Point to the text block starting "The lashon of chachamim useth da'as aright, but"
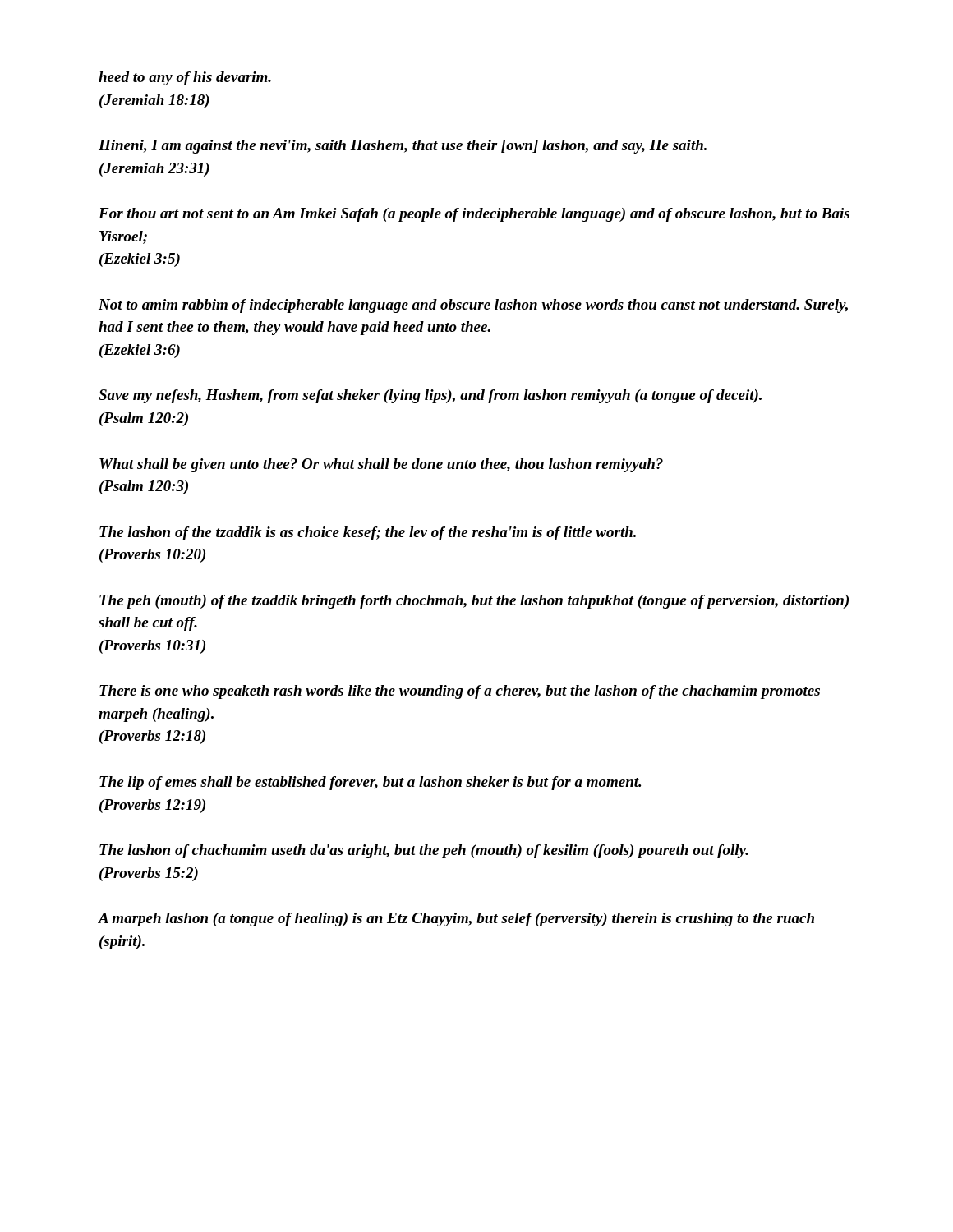 [476, 861]
